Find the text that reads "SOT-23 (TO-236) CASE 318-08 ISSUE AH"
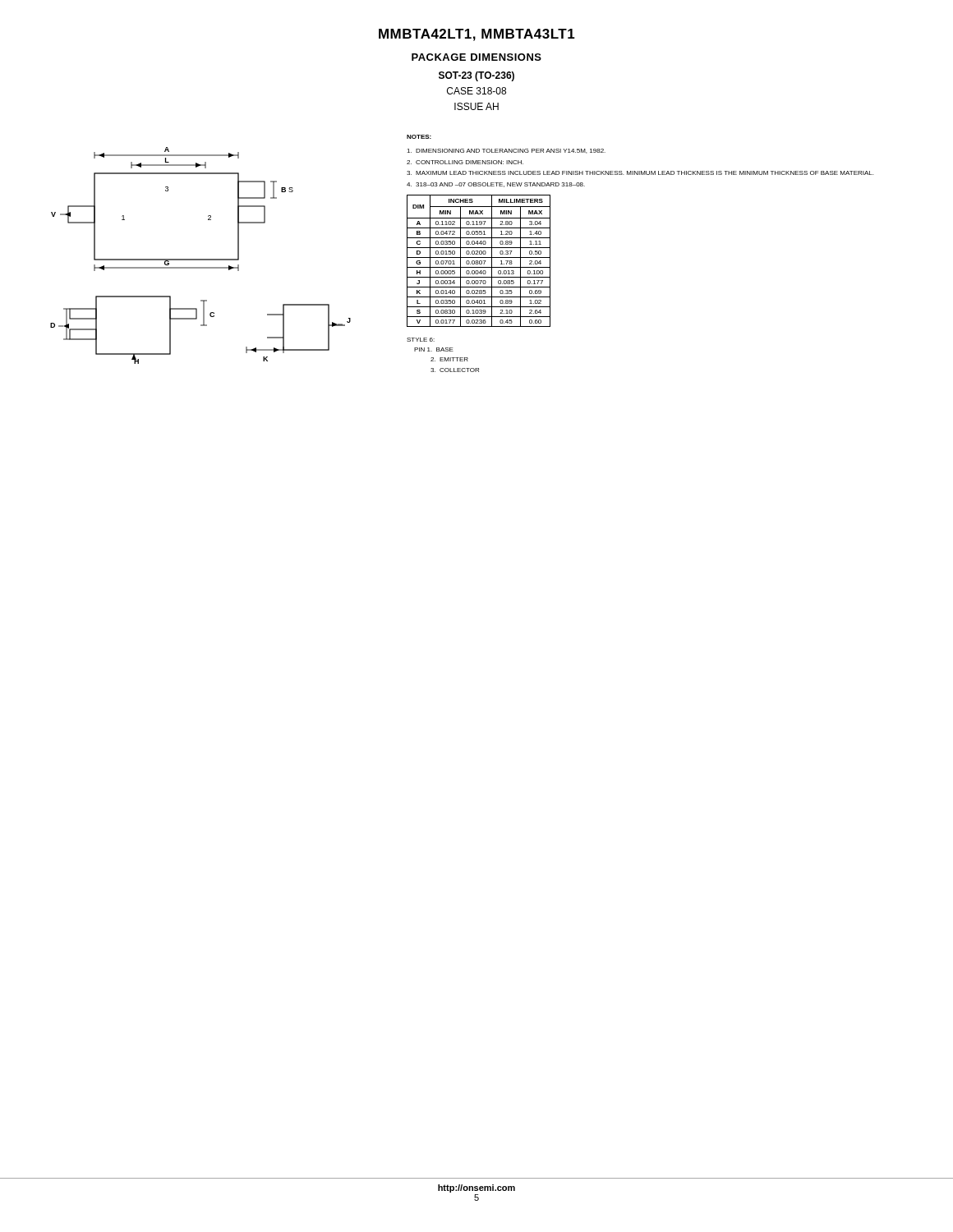Screen dimensions: 1232x953 pos(476,91)
